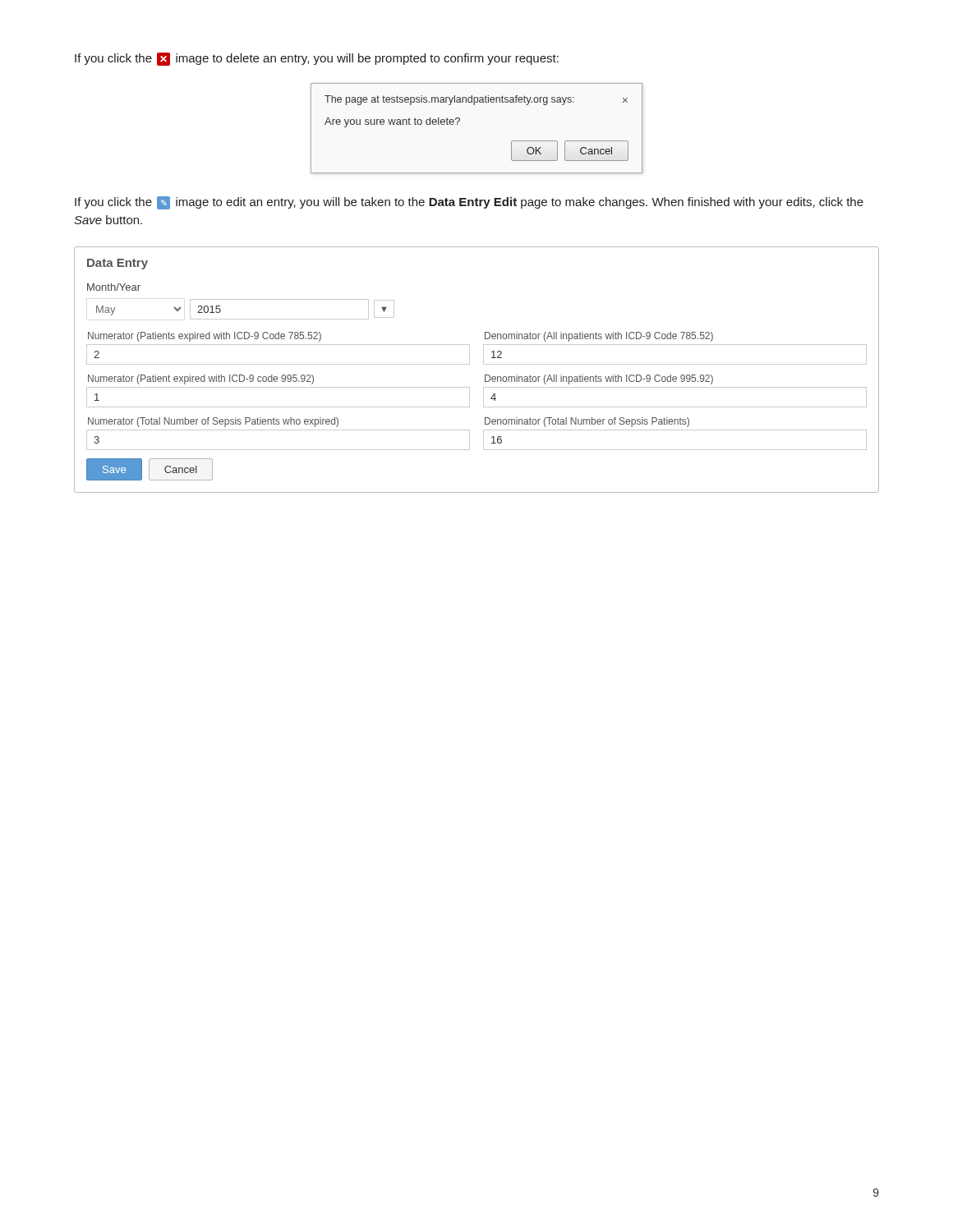Navigate to the region starting "If you click the ✕"
Image resolution: width=953 pixels, height=1232 pixels.
[x=317, y=58]
